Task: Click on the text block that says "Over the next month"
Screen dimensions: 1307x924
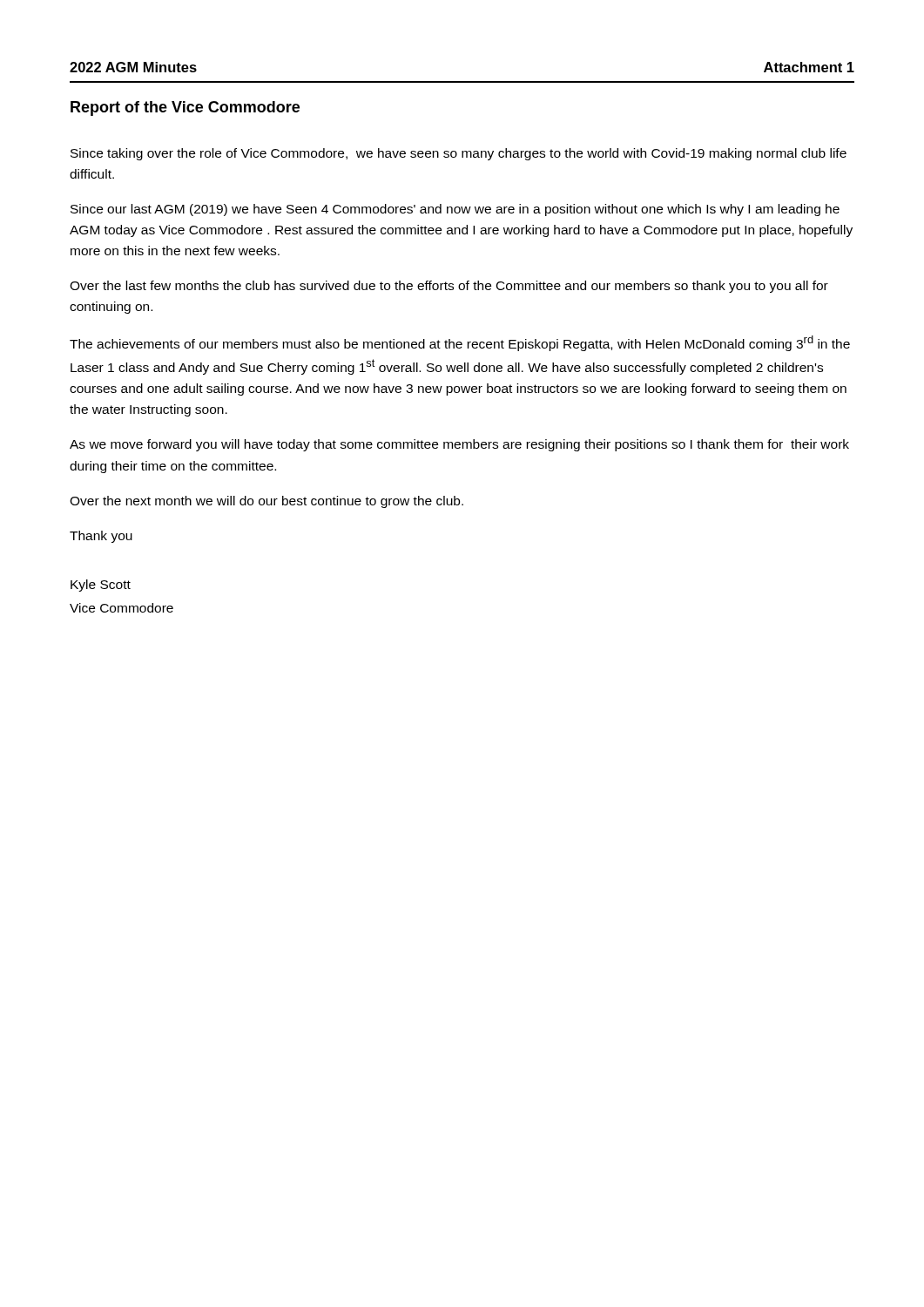Action: pos(267,500)
